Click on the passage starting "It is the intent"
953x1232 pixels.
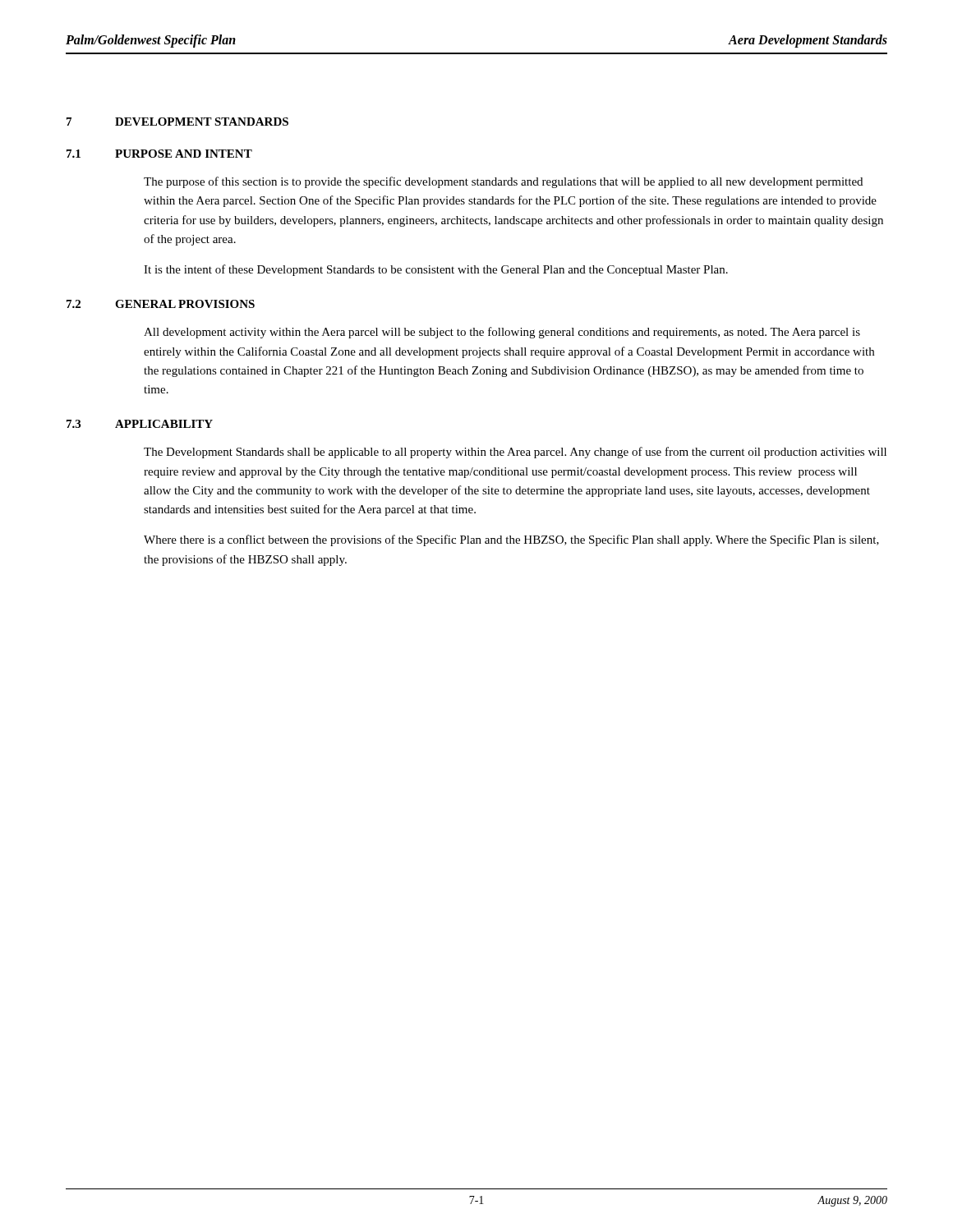(436, 269)
